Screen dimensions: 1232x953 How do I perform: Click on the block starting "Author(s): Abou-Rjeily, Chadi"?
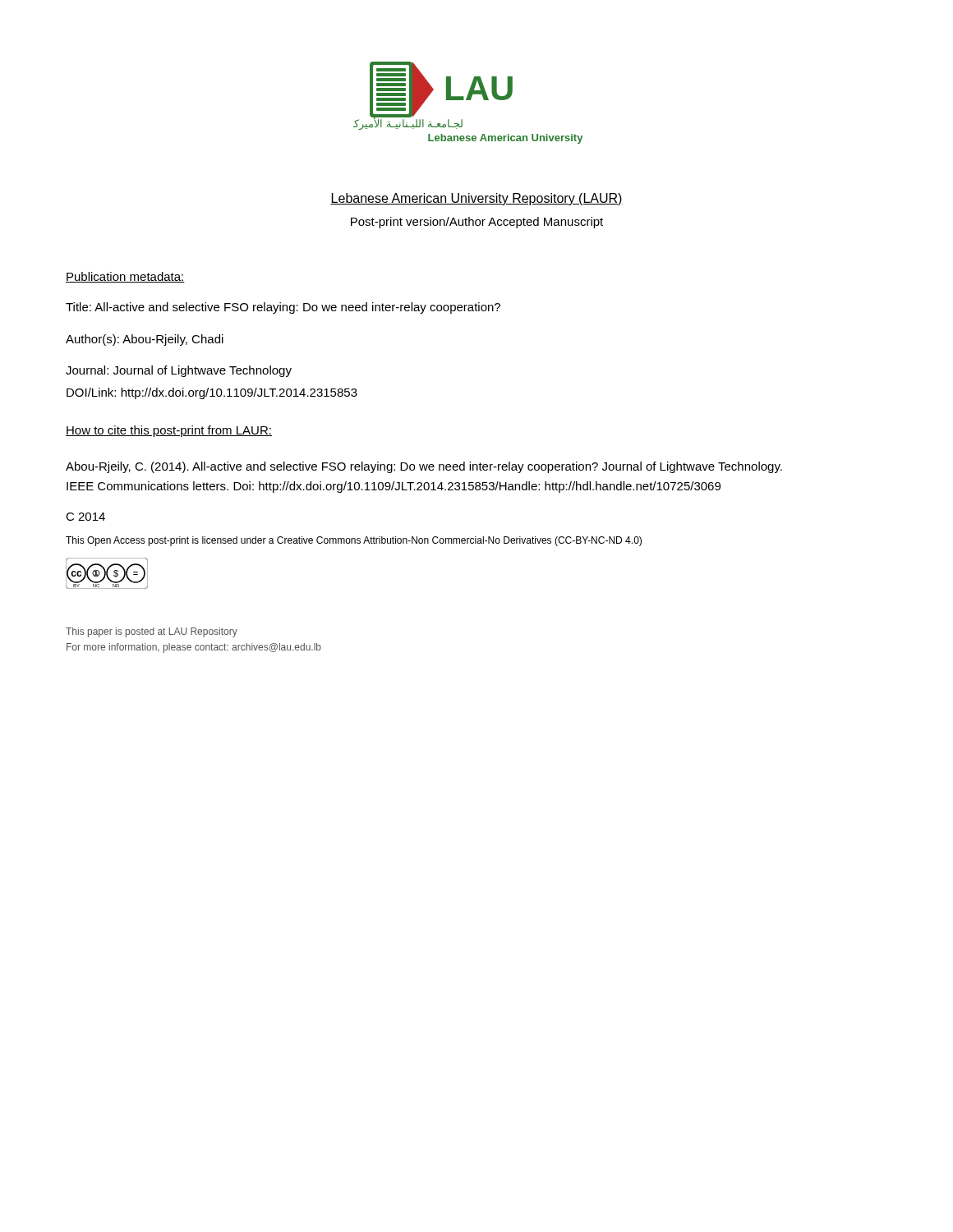coord(145,338)
